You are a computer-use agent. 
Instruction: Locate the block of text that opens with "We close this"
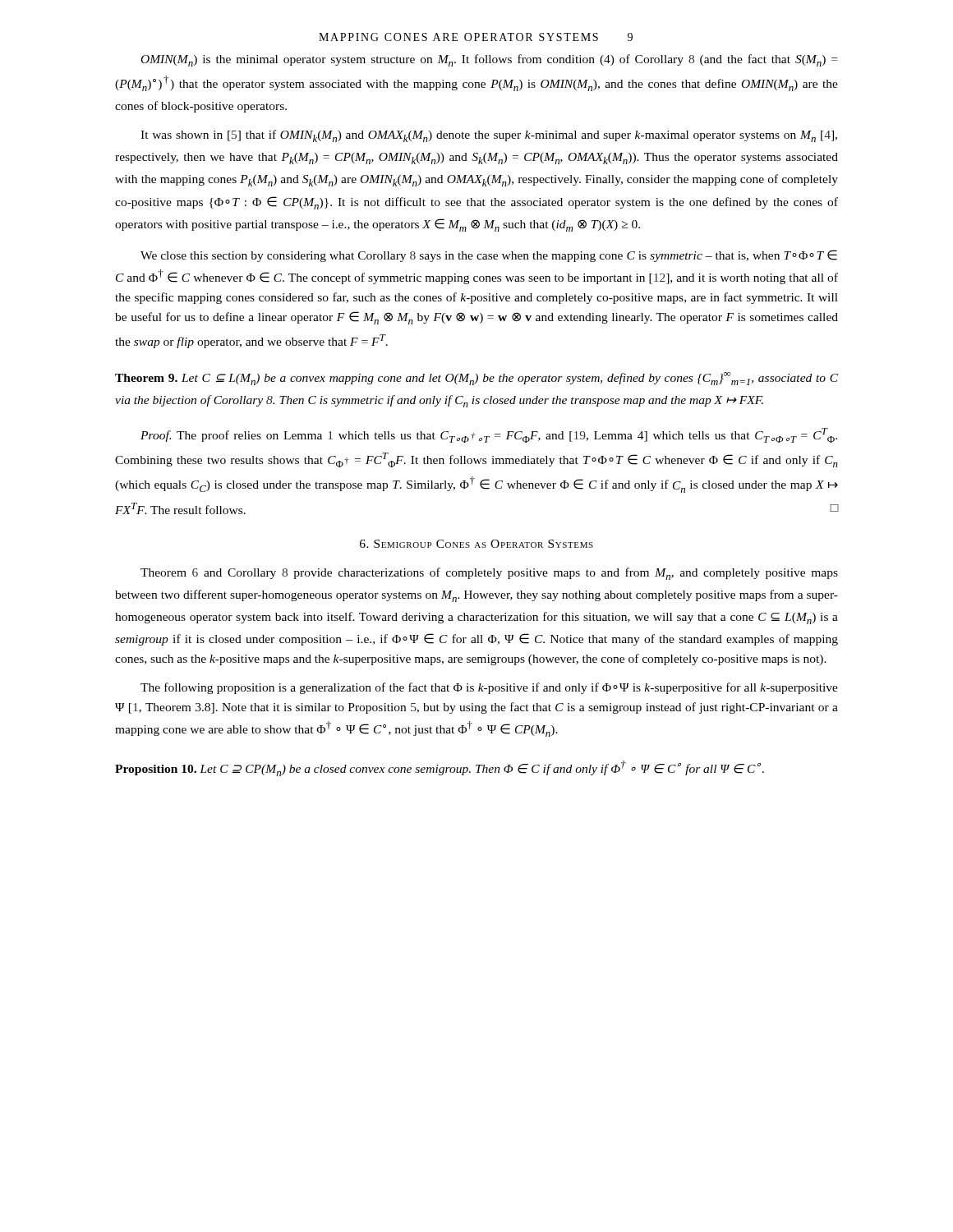pos(476,298)
